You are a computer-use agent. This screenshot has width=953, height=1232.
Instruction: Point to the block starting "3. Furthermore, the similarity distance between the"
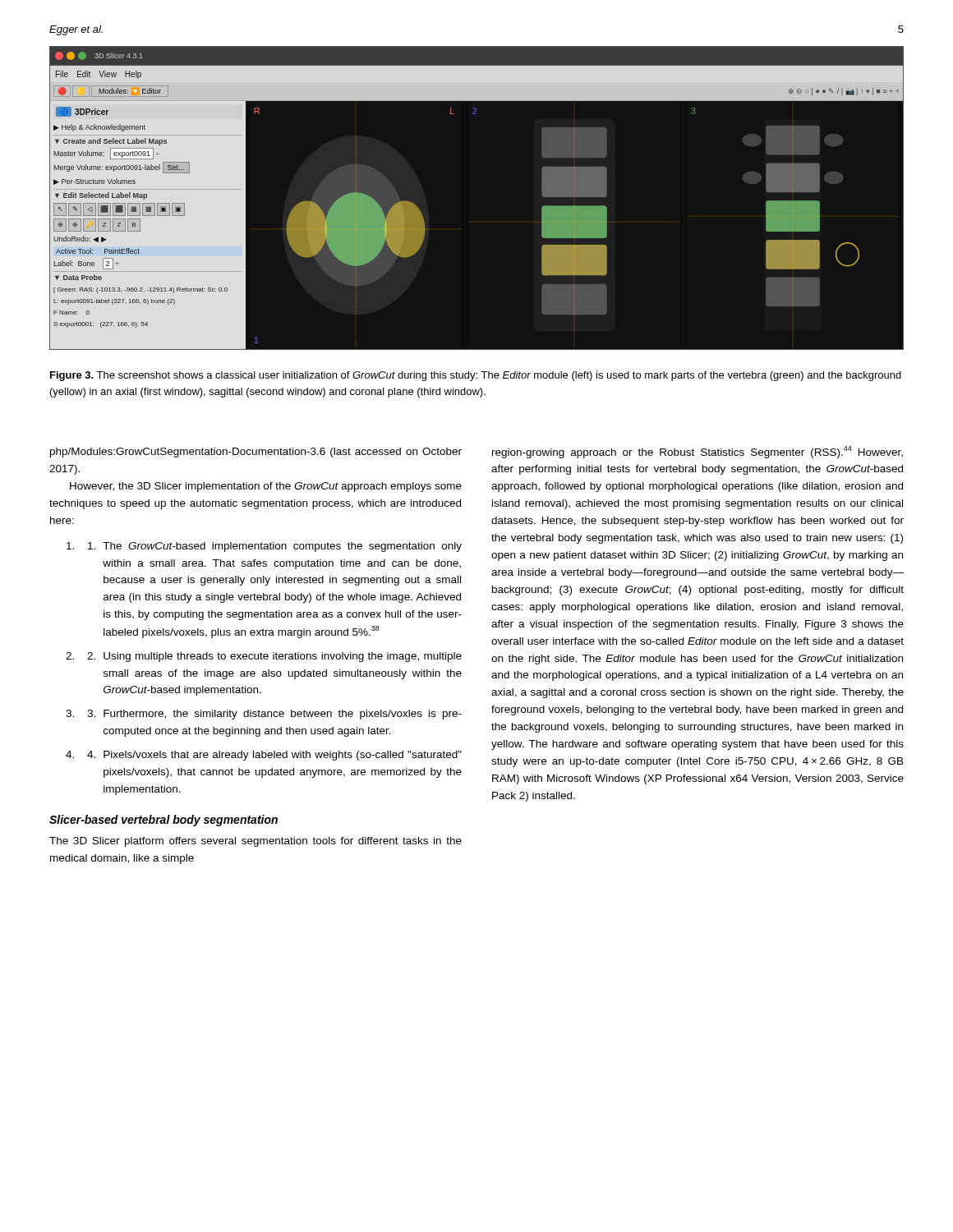274,723
